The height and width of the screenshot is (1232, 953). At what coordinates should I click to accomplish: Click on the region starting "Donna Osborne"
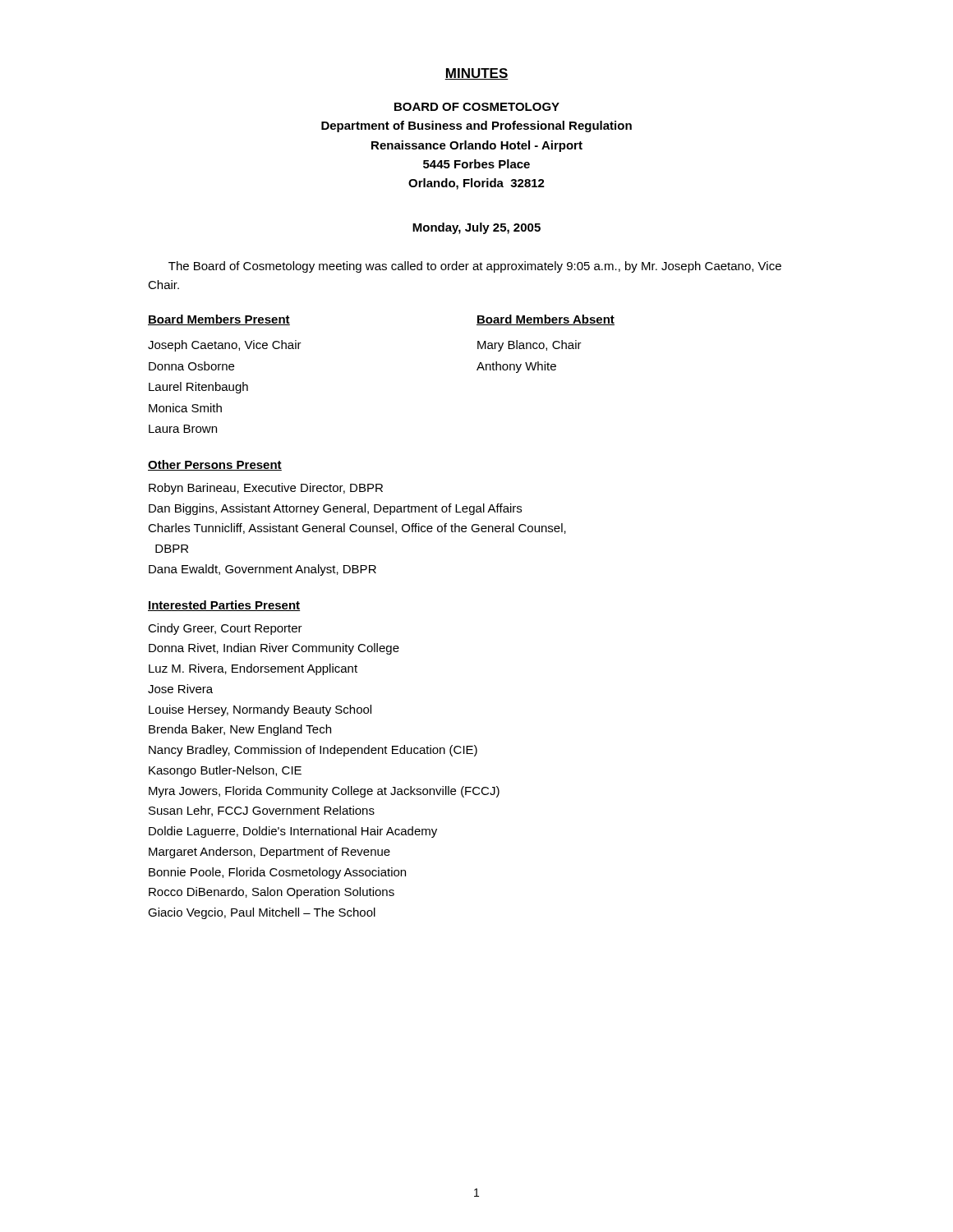point(191,366)
